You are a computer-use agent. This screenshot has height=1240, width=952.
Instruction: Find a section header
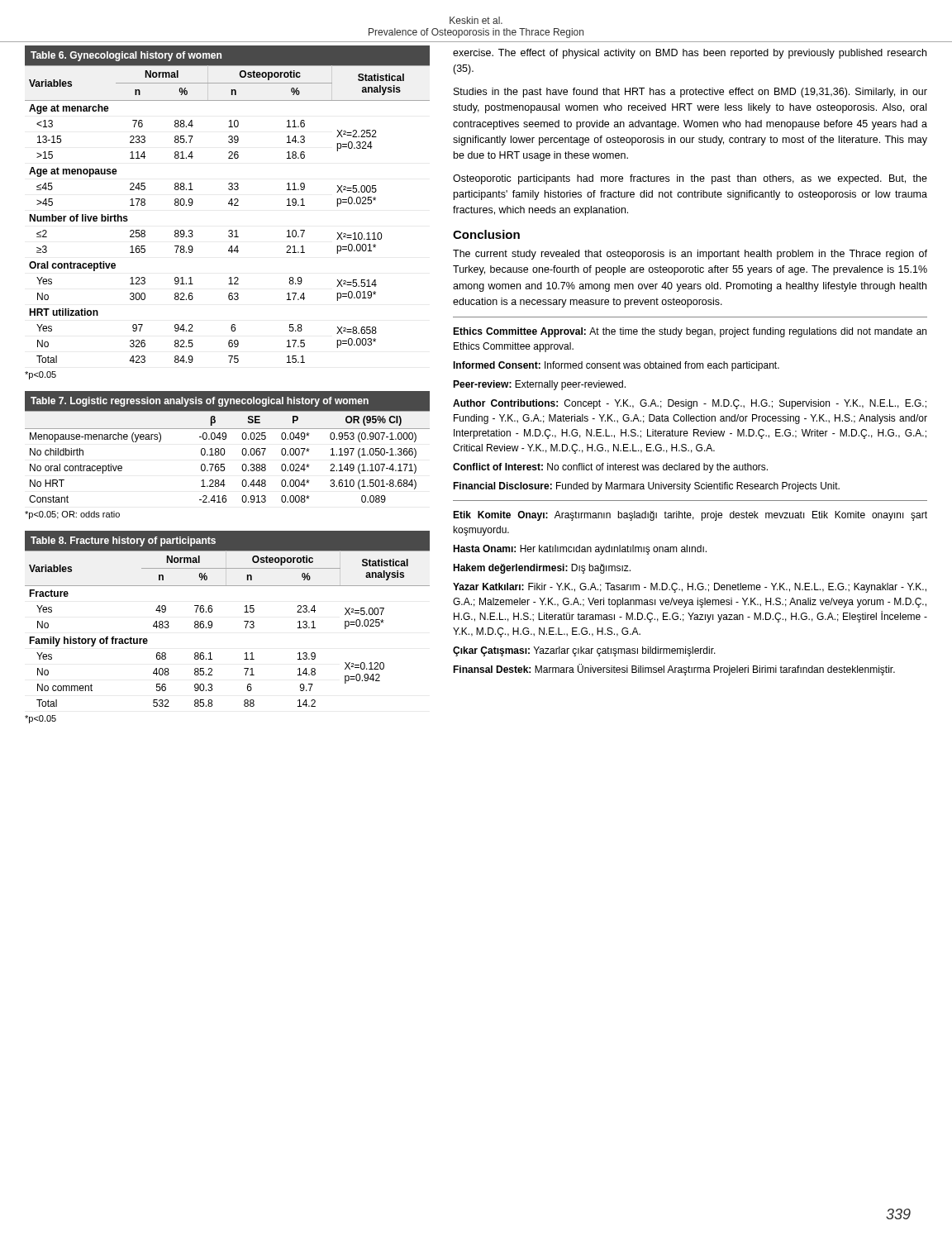pos(487,234)
